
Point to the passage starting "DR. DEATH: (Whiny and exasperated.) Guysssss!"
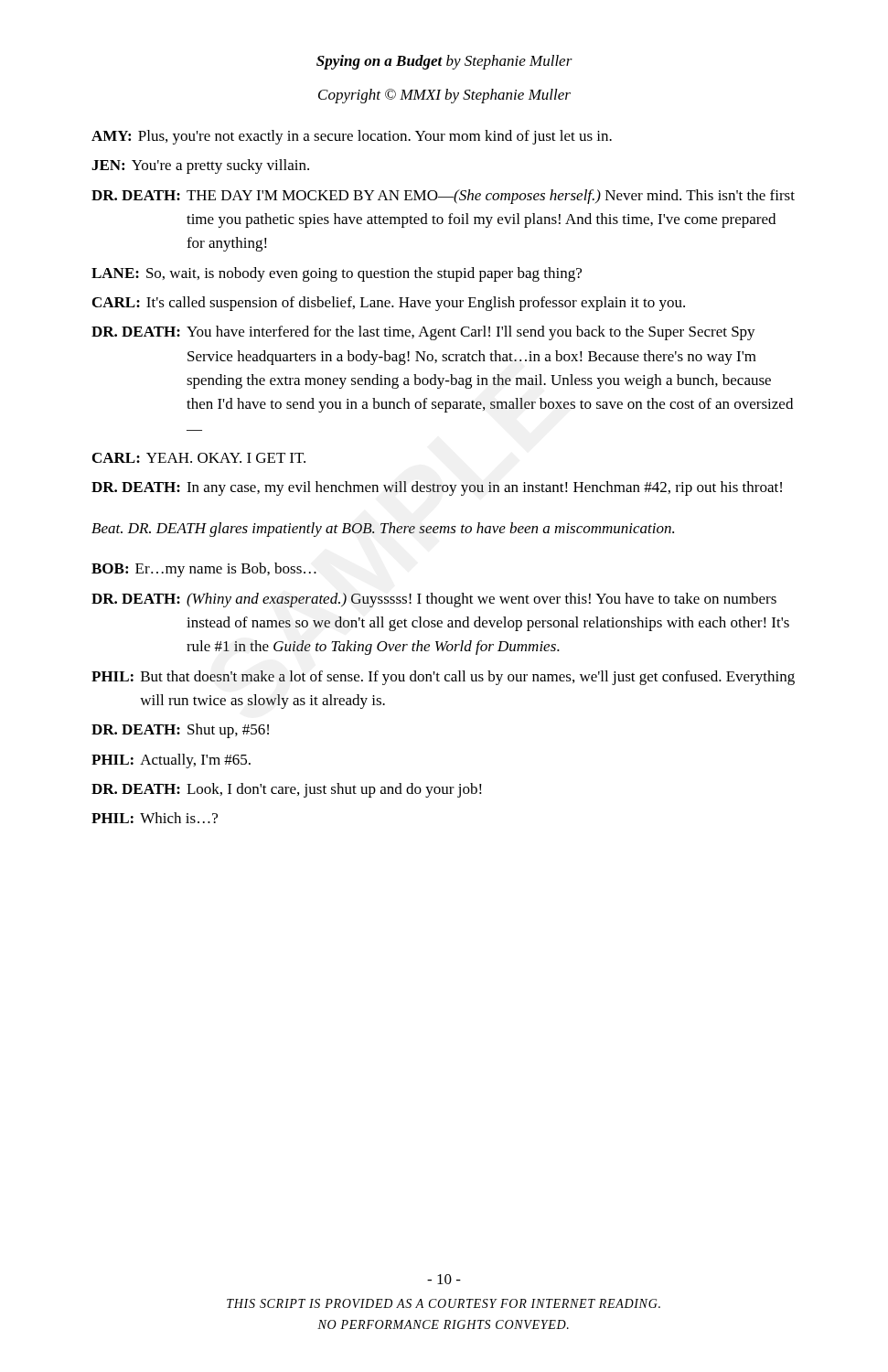pos(444,623)
